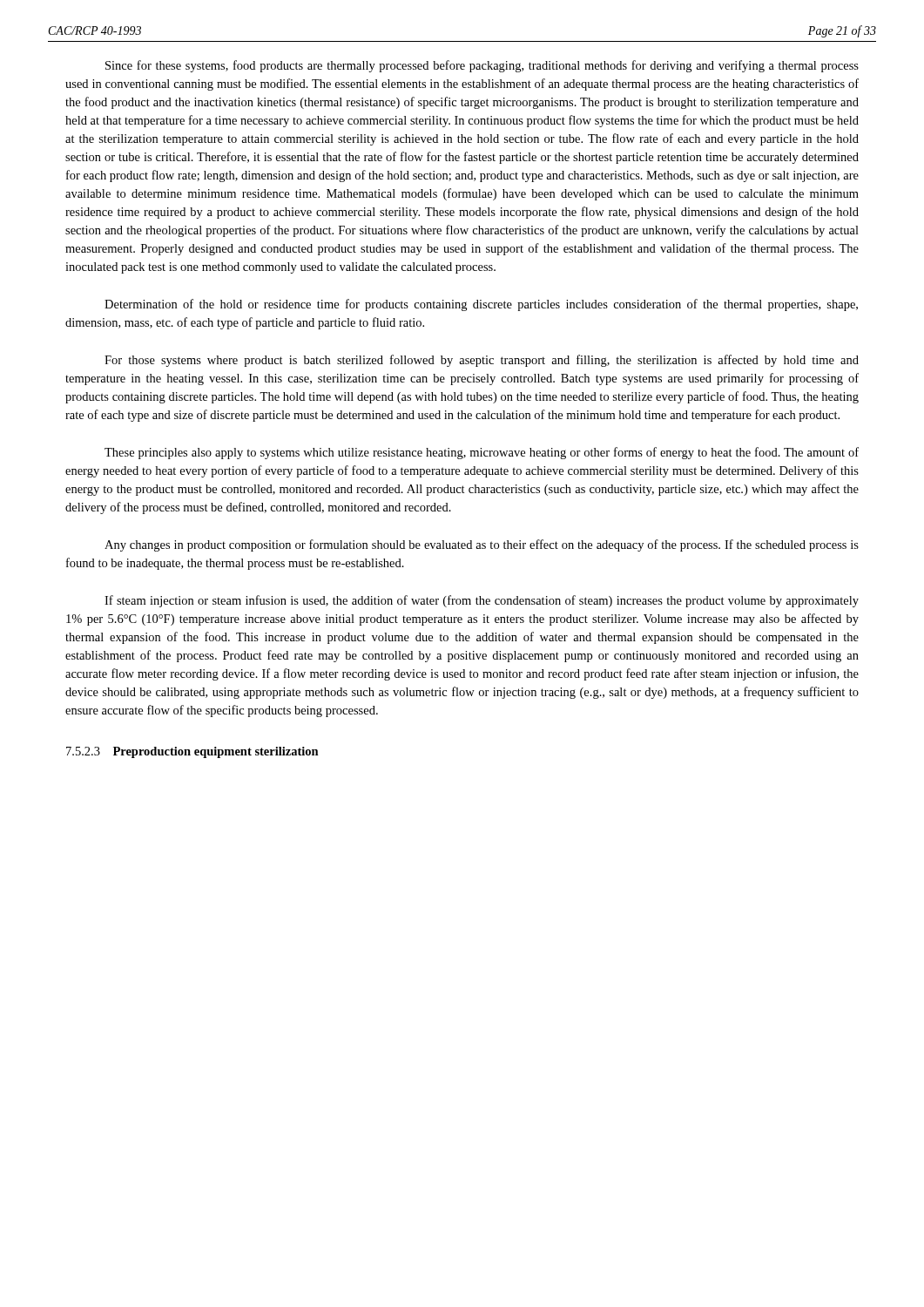
Task: Select the element starting "If steam injection"
Action: [462, 656]
